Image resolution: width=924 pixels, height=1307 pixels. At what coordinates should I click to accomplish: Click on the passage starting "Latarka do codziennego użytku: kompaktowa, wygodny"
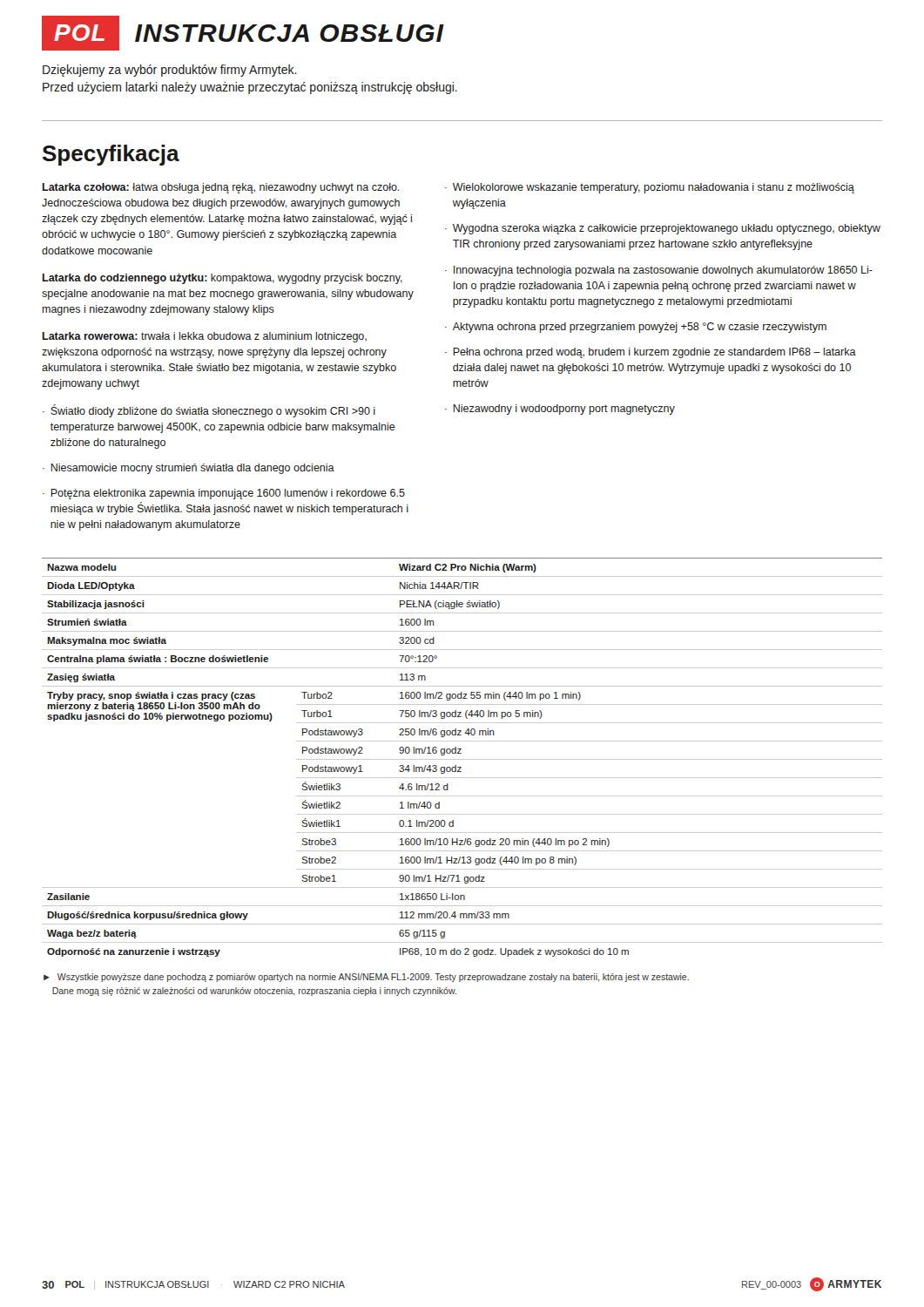click(228, 293)
